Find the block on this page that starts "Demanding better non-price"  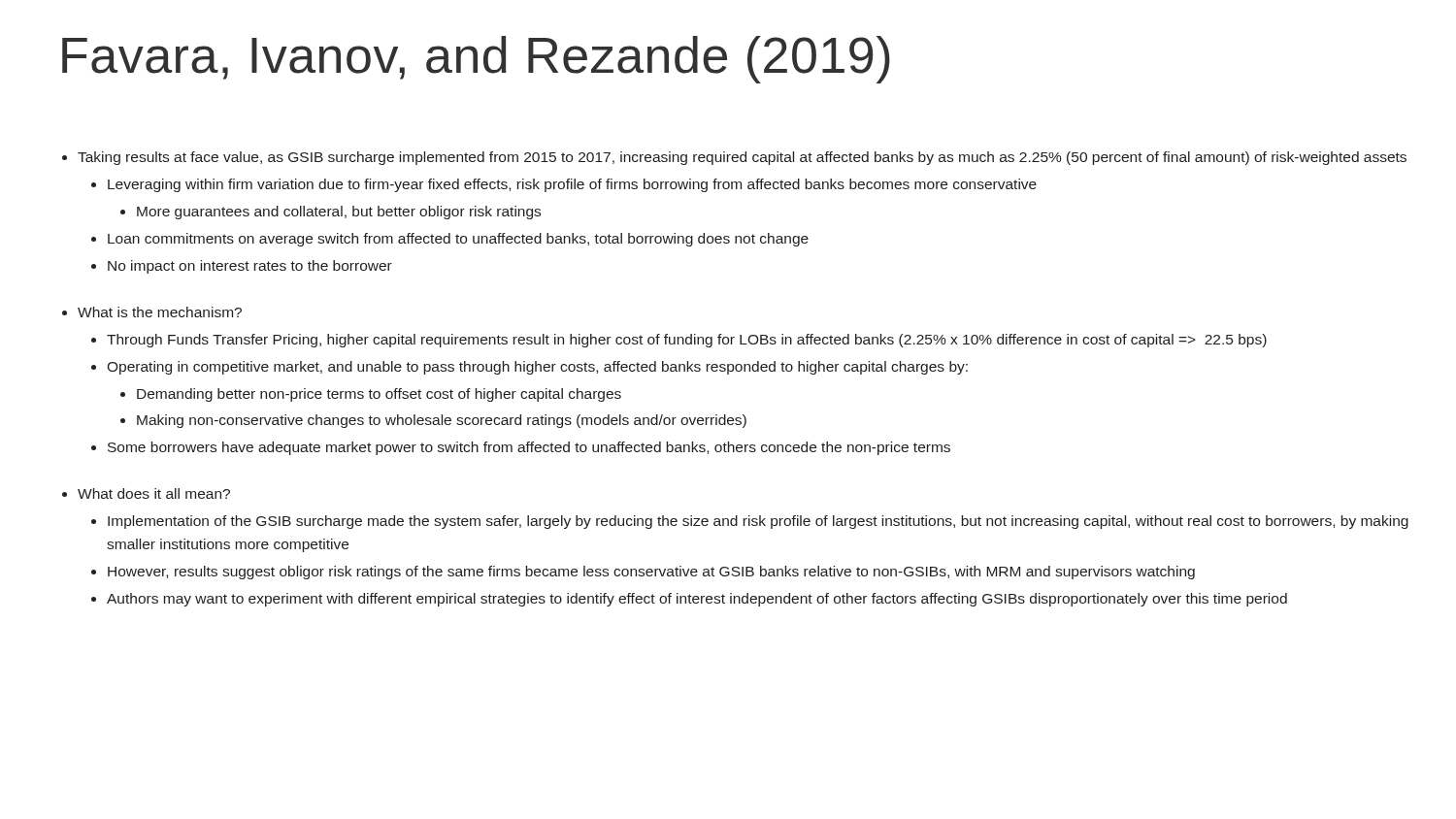[379, 394]
